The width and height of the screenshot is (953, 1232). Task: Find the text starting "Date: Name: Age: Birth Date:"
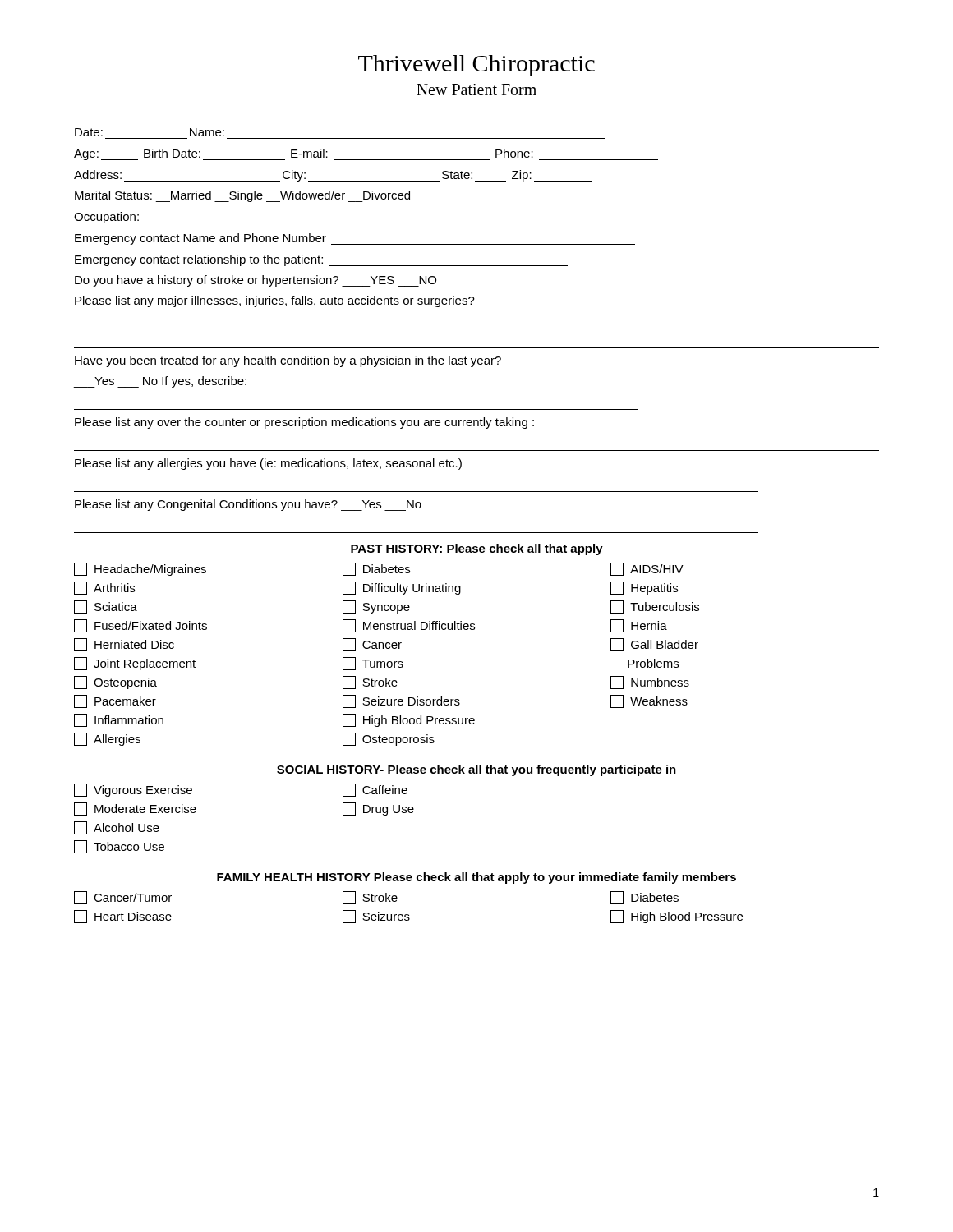476,236
